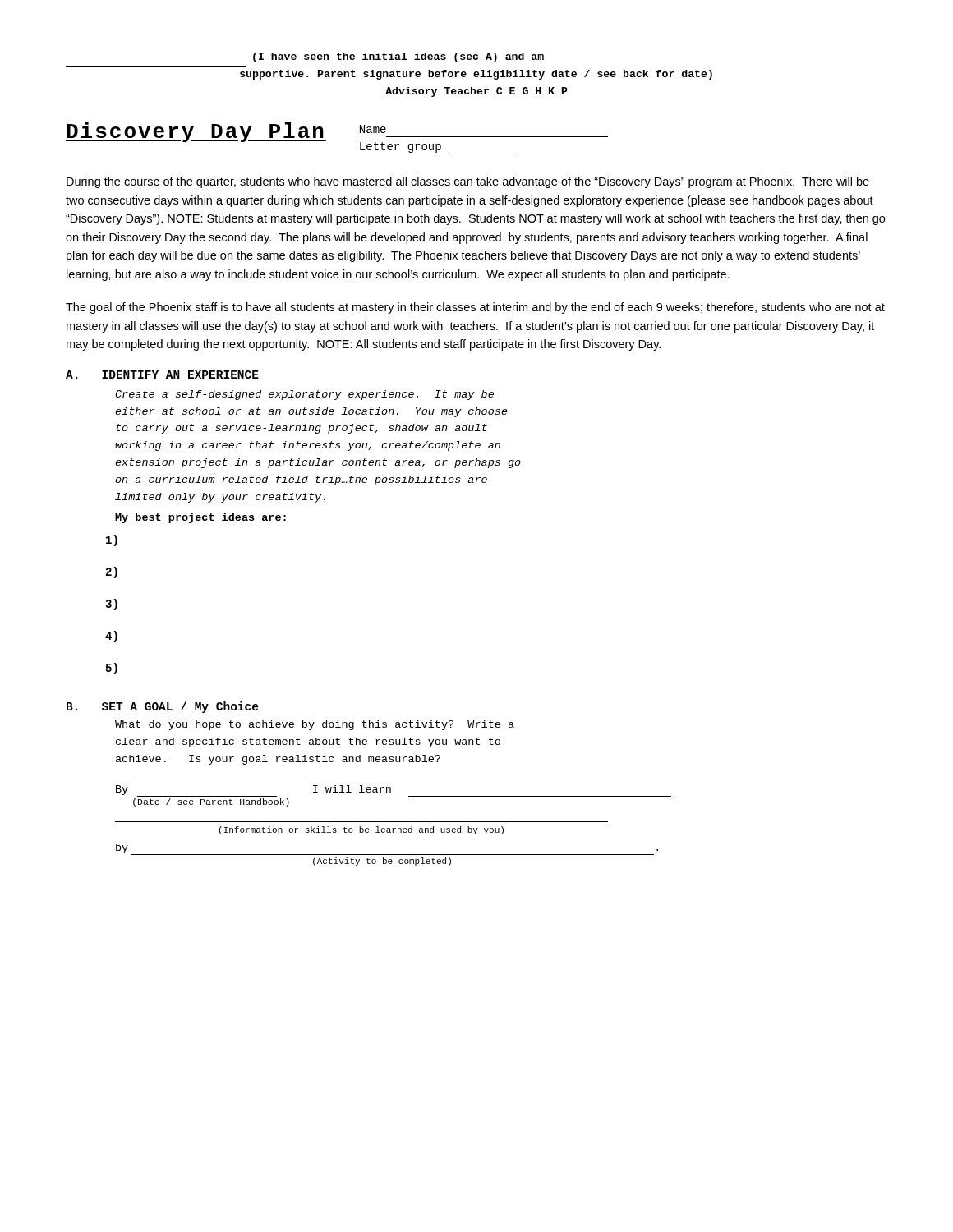Locate the text block that reads "During the course of the quarter, students"
This screenshot has height=1232, width=953.
coord(476,228)
